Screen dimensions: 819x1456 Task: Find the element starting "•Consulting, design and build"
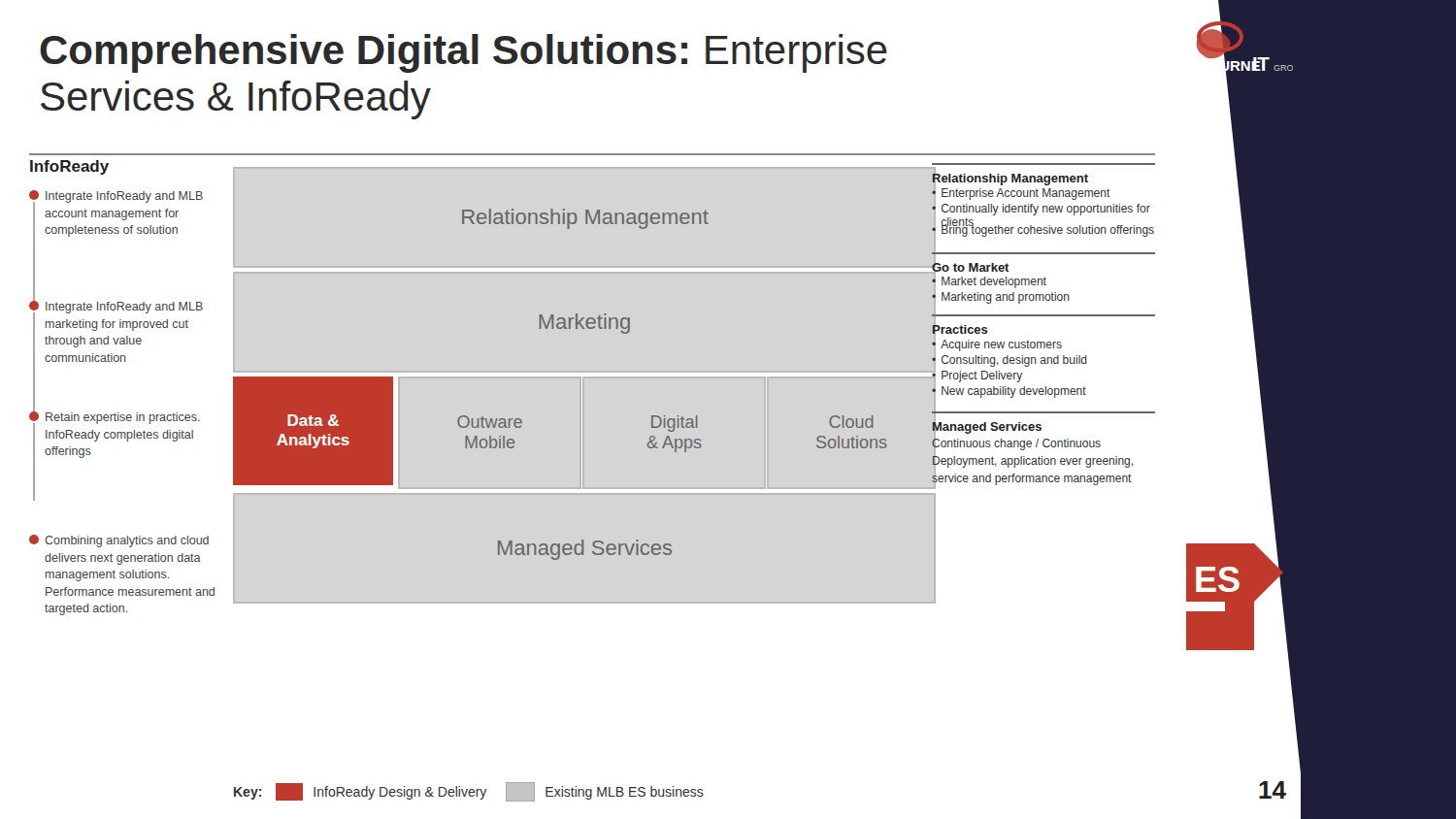coord(1010,360)
